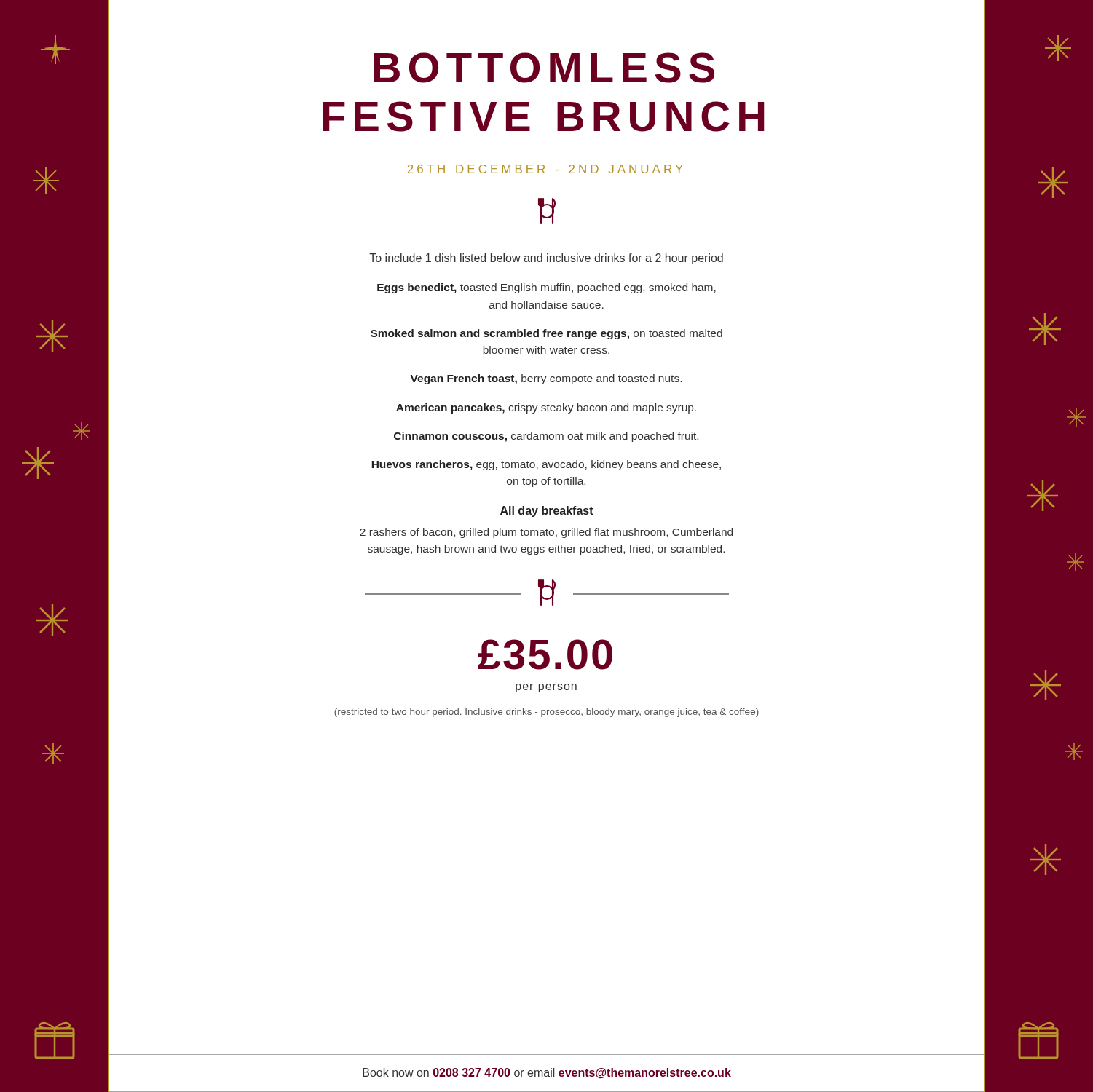Select the block starting "All day breakfast"
The height and width of the screenshot is (1092, 1093).
click(x=546, y=511)
